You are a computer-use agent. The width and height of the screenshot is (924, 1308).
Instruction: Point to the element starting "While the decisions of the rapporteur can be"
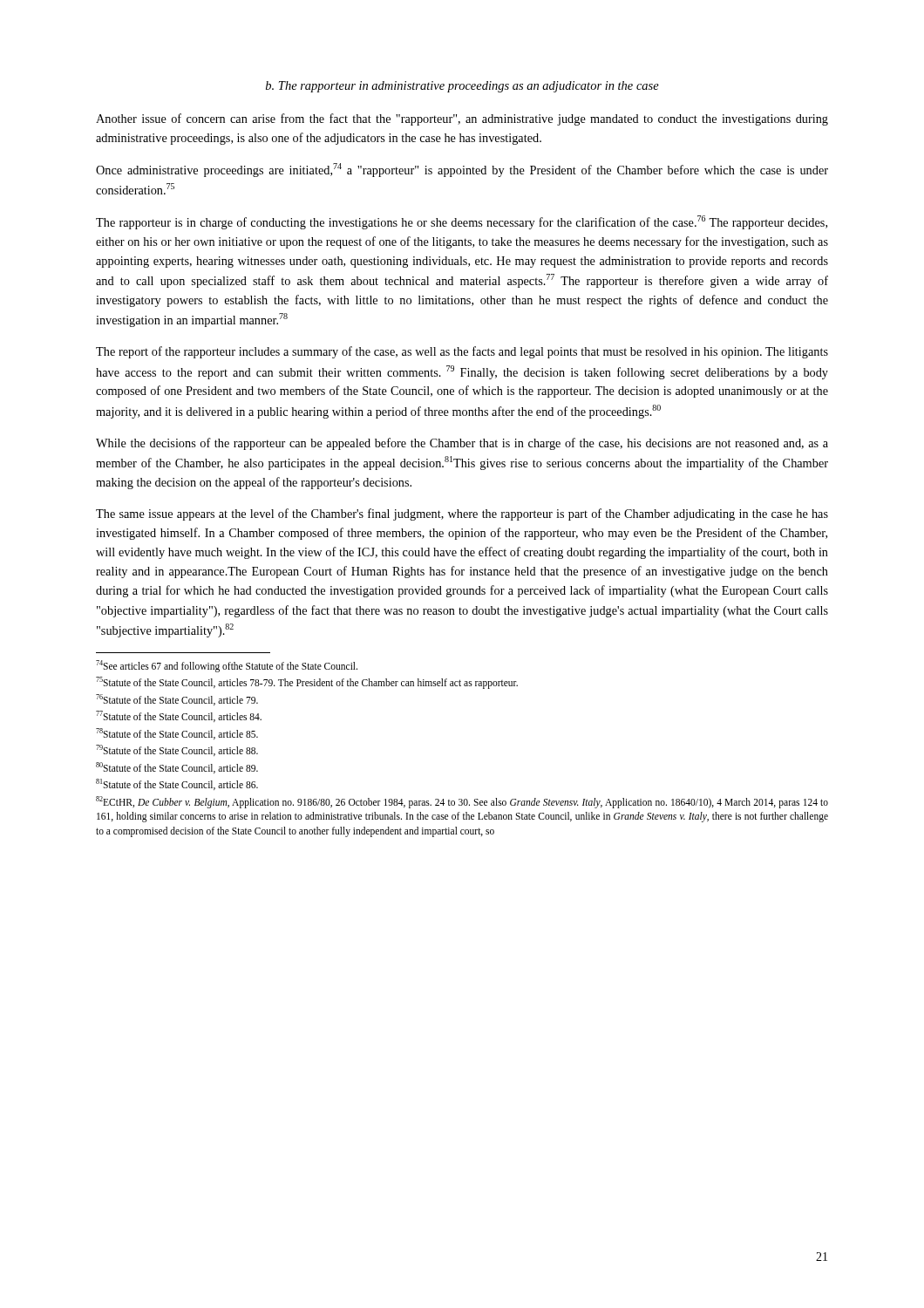[462, 462]
